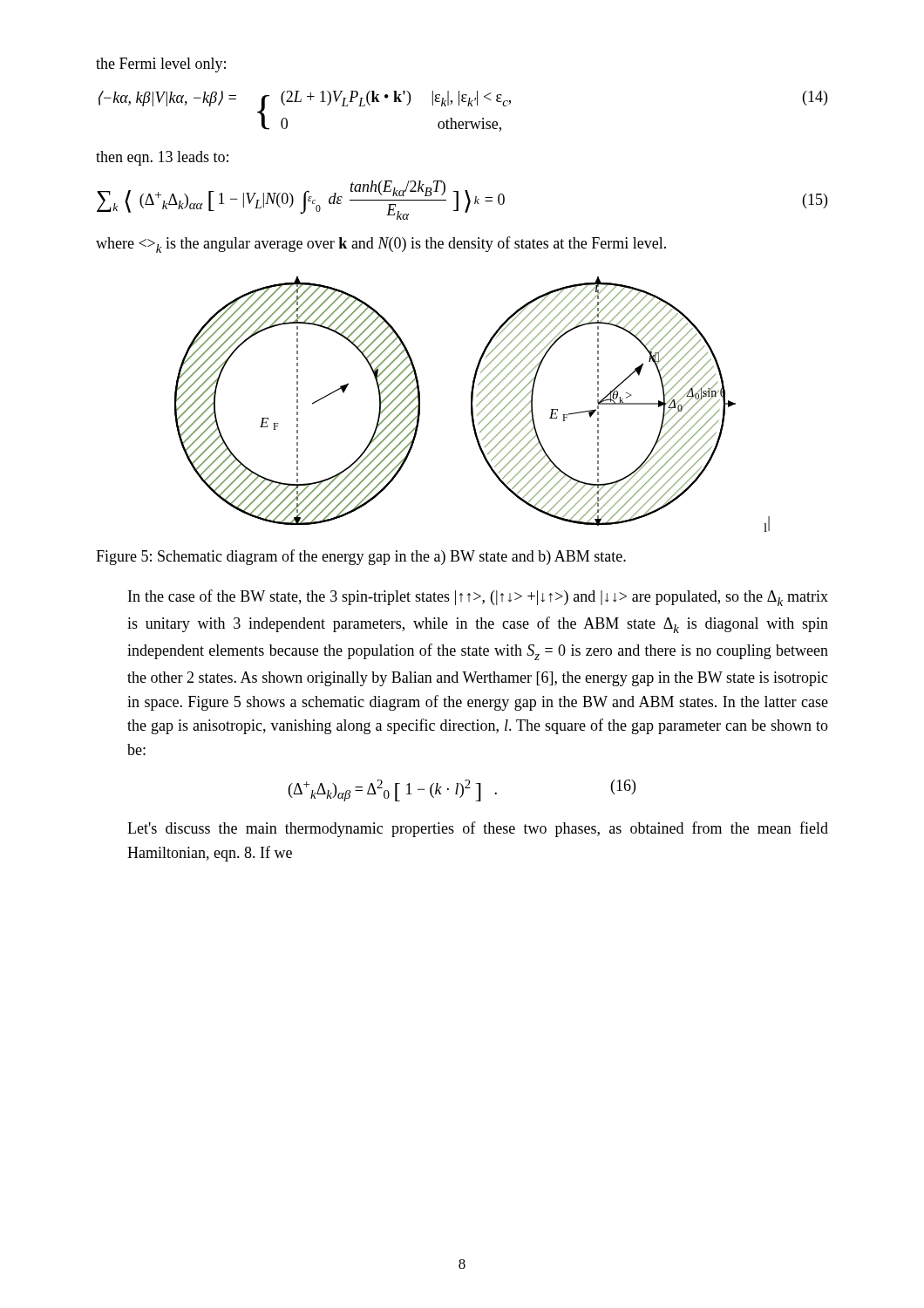Find the block starting "the Fermi level only:"
Screen dimensions: 1308x924
161,64
